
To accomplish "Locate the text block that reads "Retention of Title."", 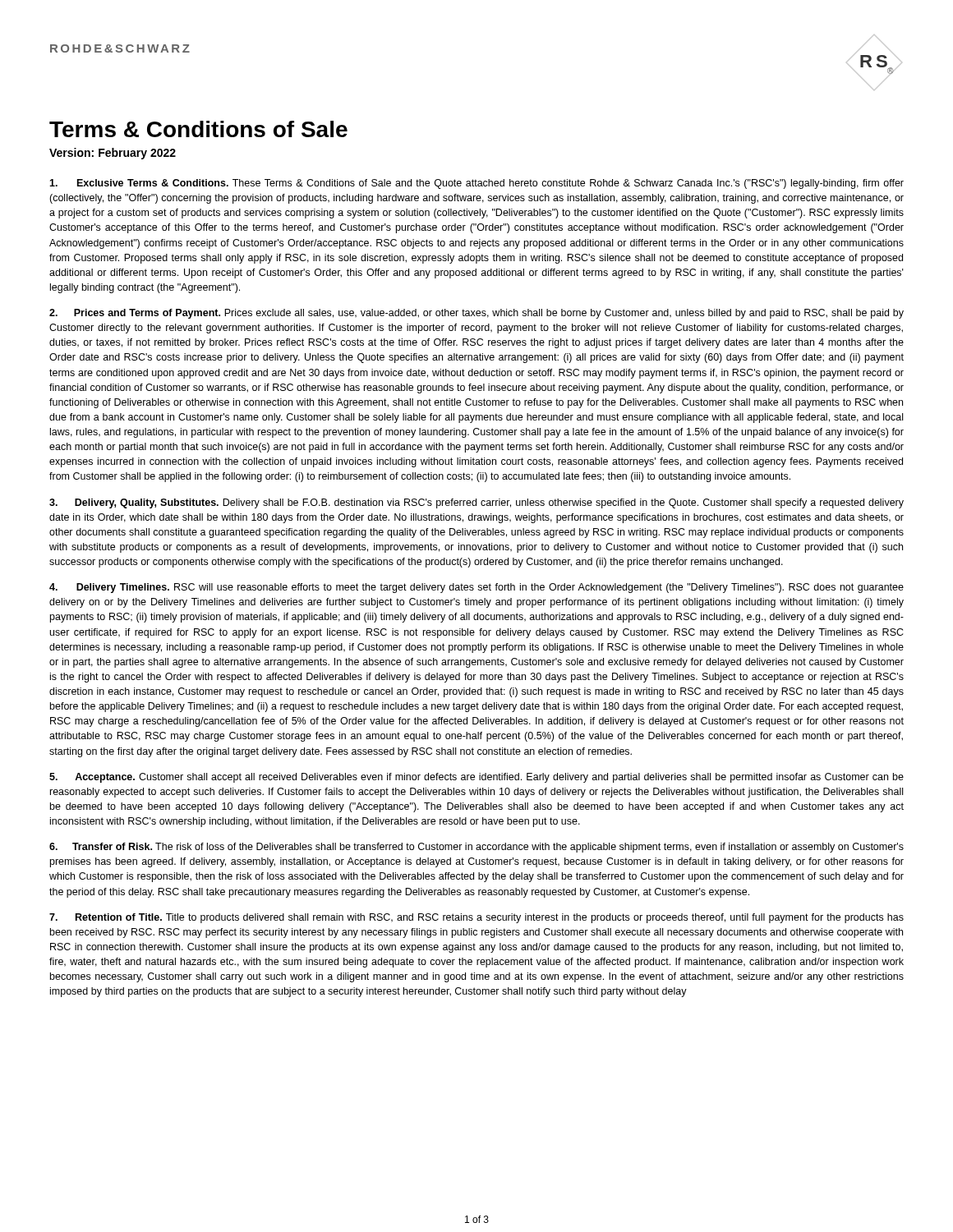I will point(476,954).
